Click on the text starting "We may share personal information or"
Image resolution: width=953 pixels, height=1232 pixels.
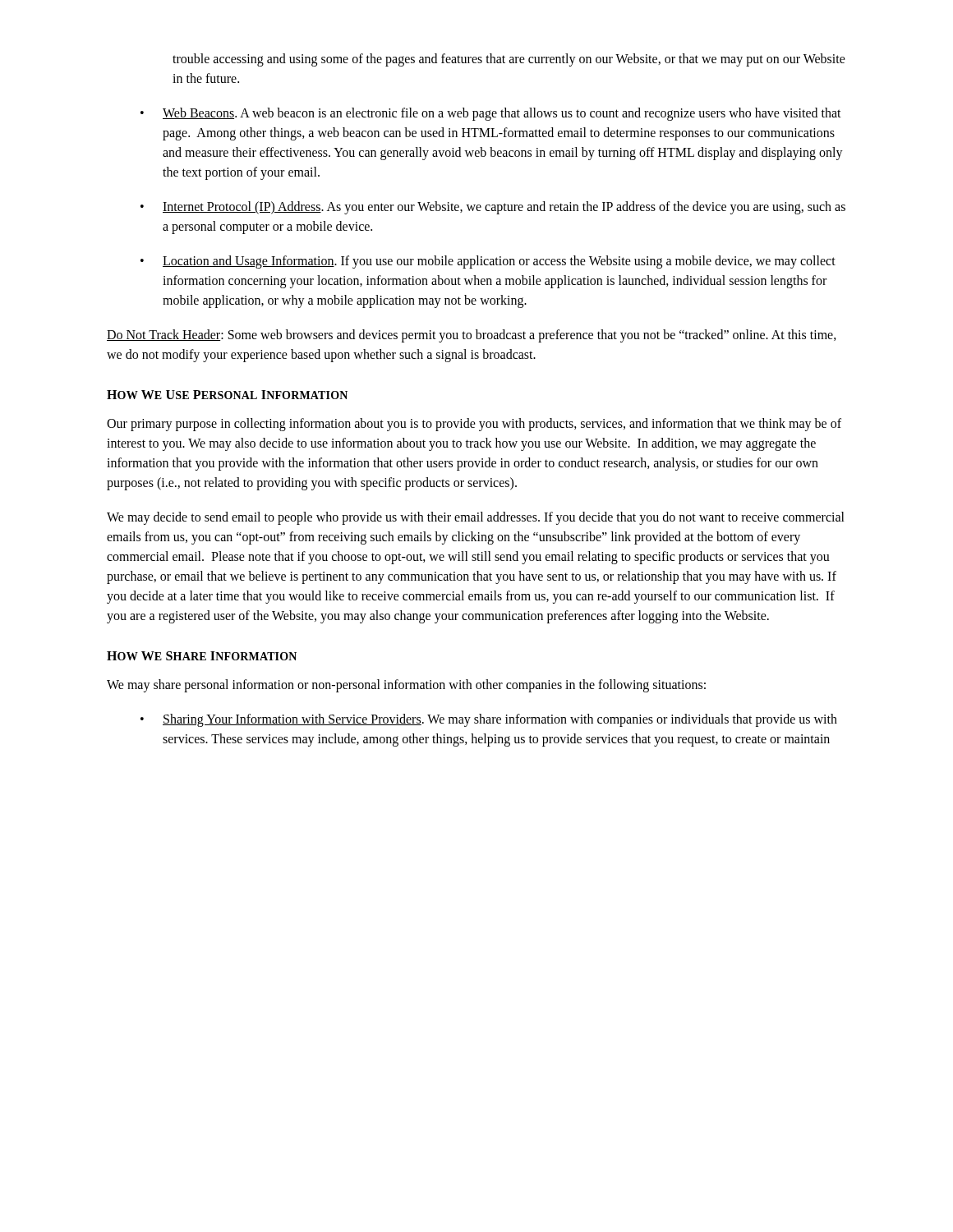407,685
